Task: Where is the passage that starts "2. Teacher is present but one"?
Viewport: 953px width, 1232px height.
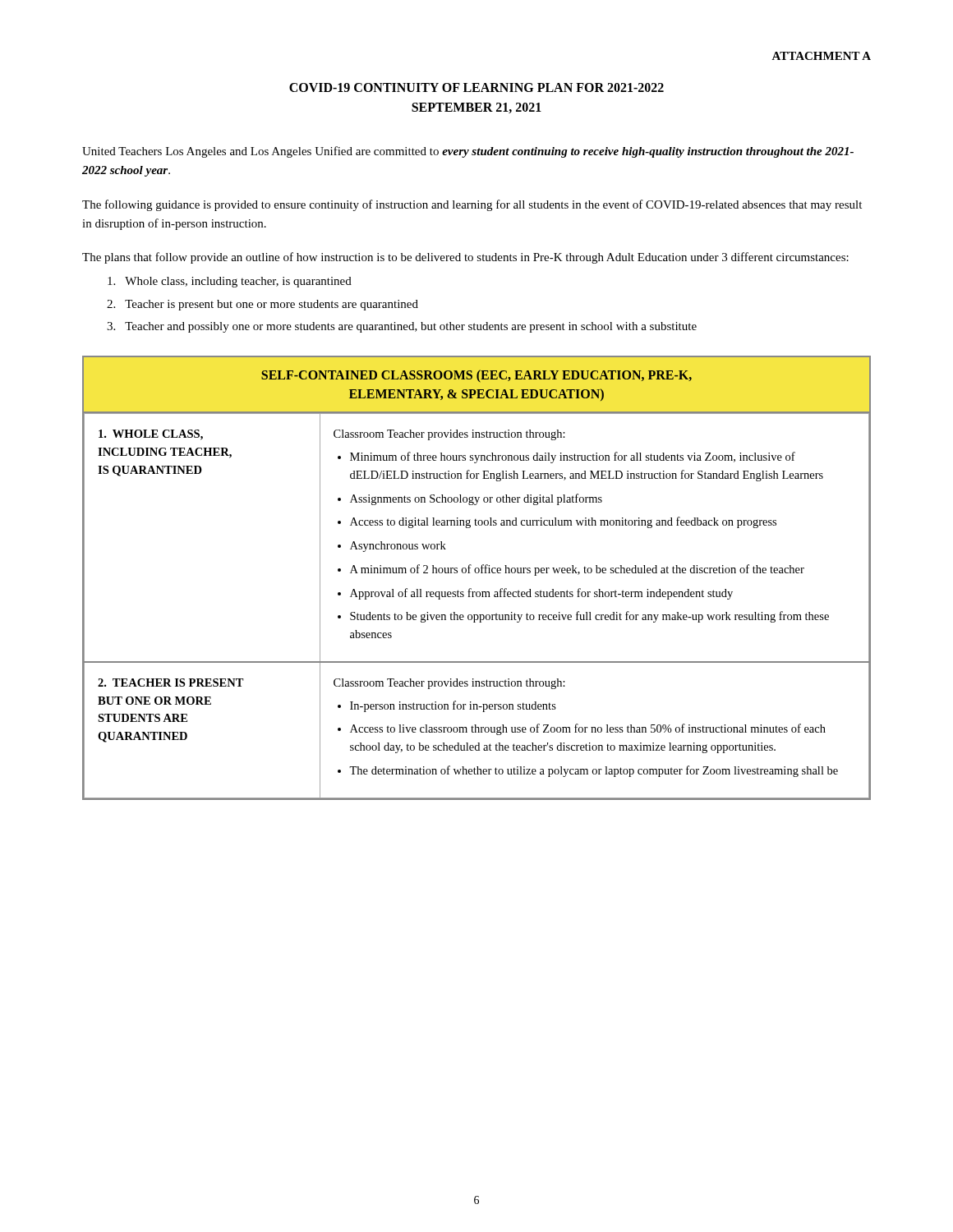Action: (263, 304)
